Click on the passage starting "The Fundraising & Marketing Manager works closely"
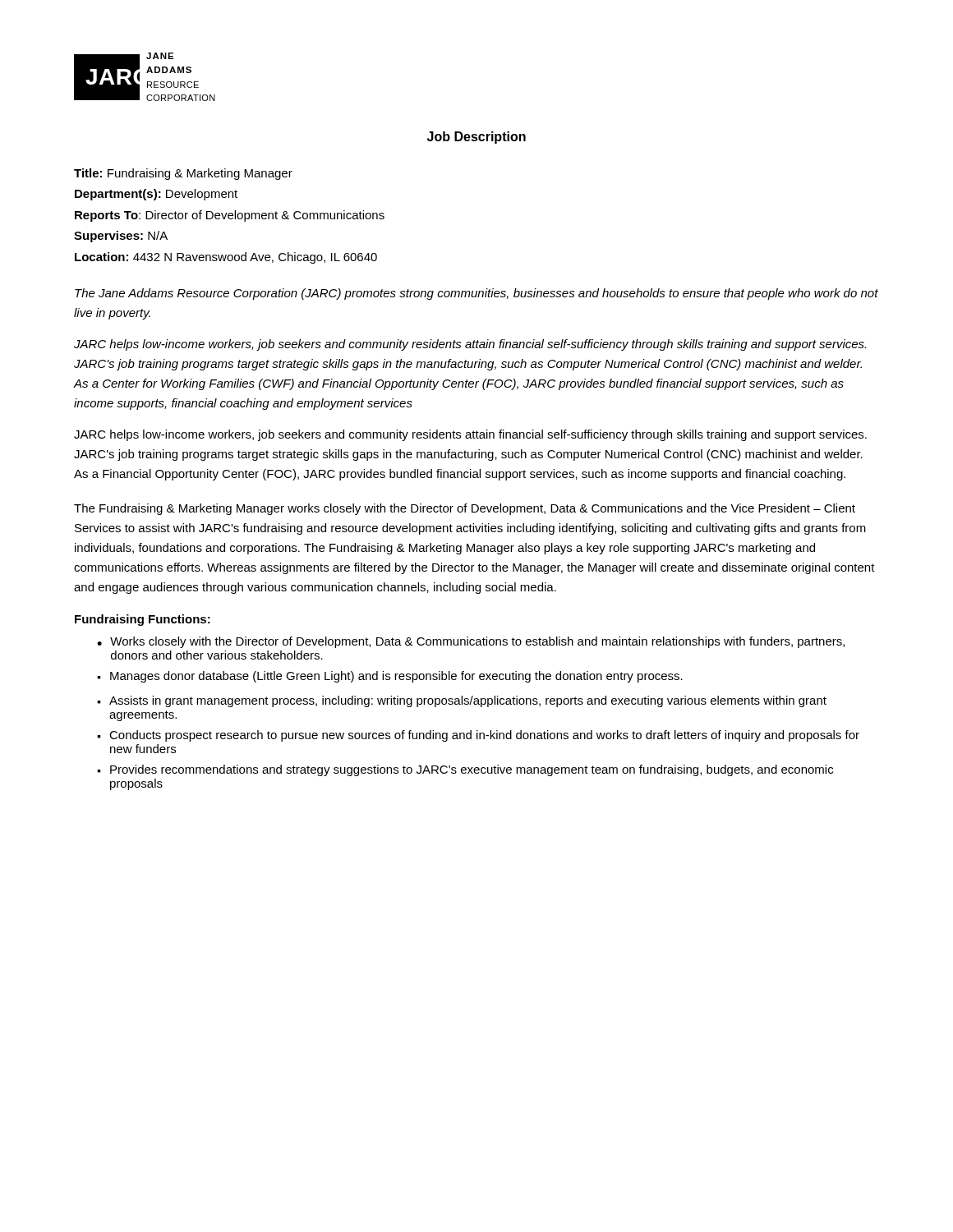 click(474, 547)
